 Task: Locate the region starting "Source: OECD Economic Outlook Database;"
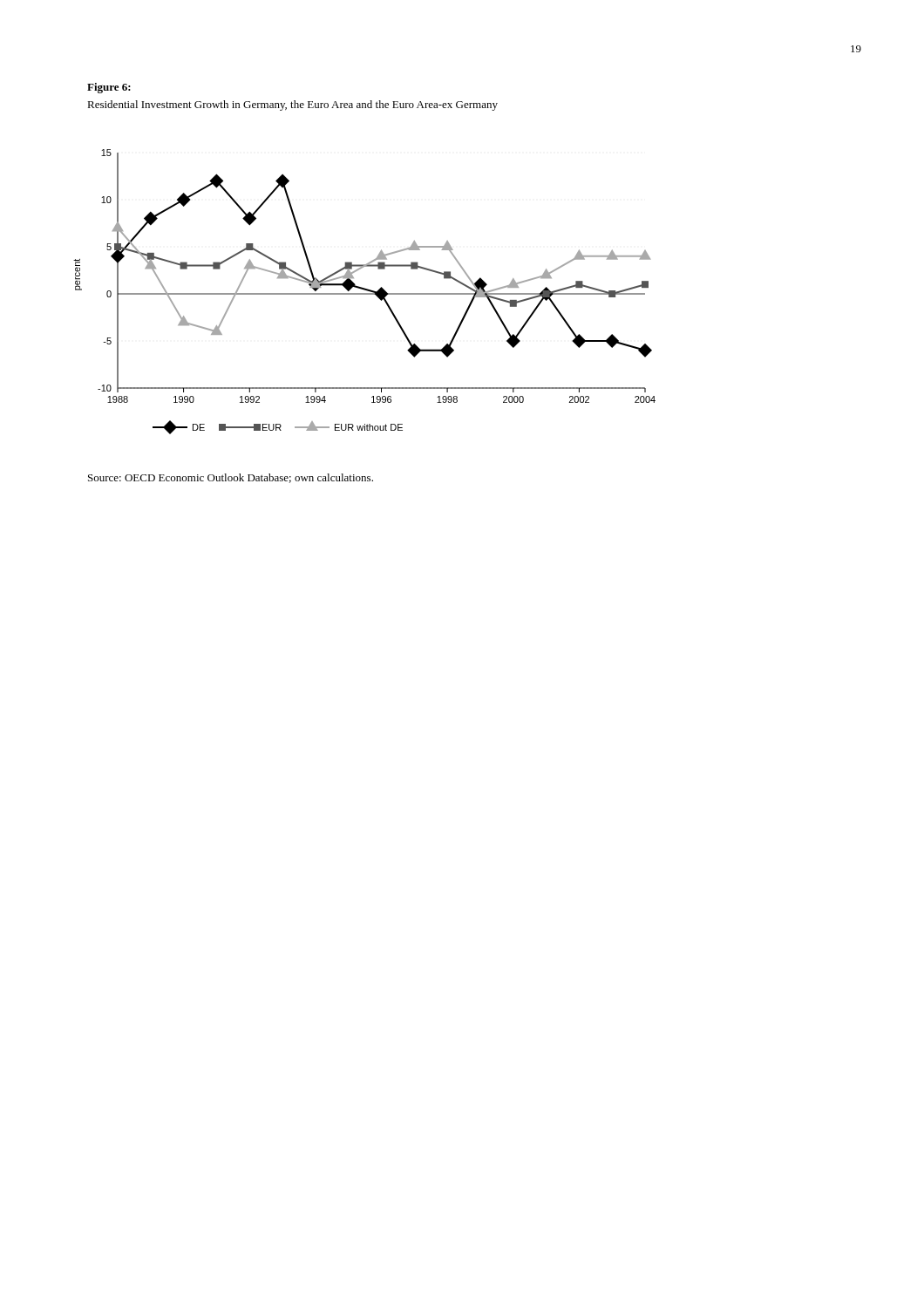230,477
